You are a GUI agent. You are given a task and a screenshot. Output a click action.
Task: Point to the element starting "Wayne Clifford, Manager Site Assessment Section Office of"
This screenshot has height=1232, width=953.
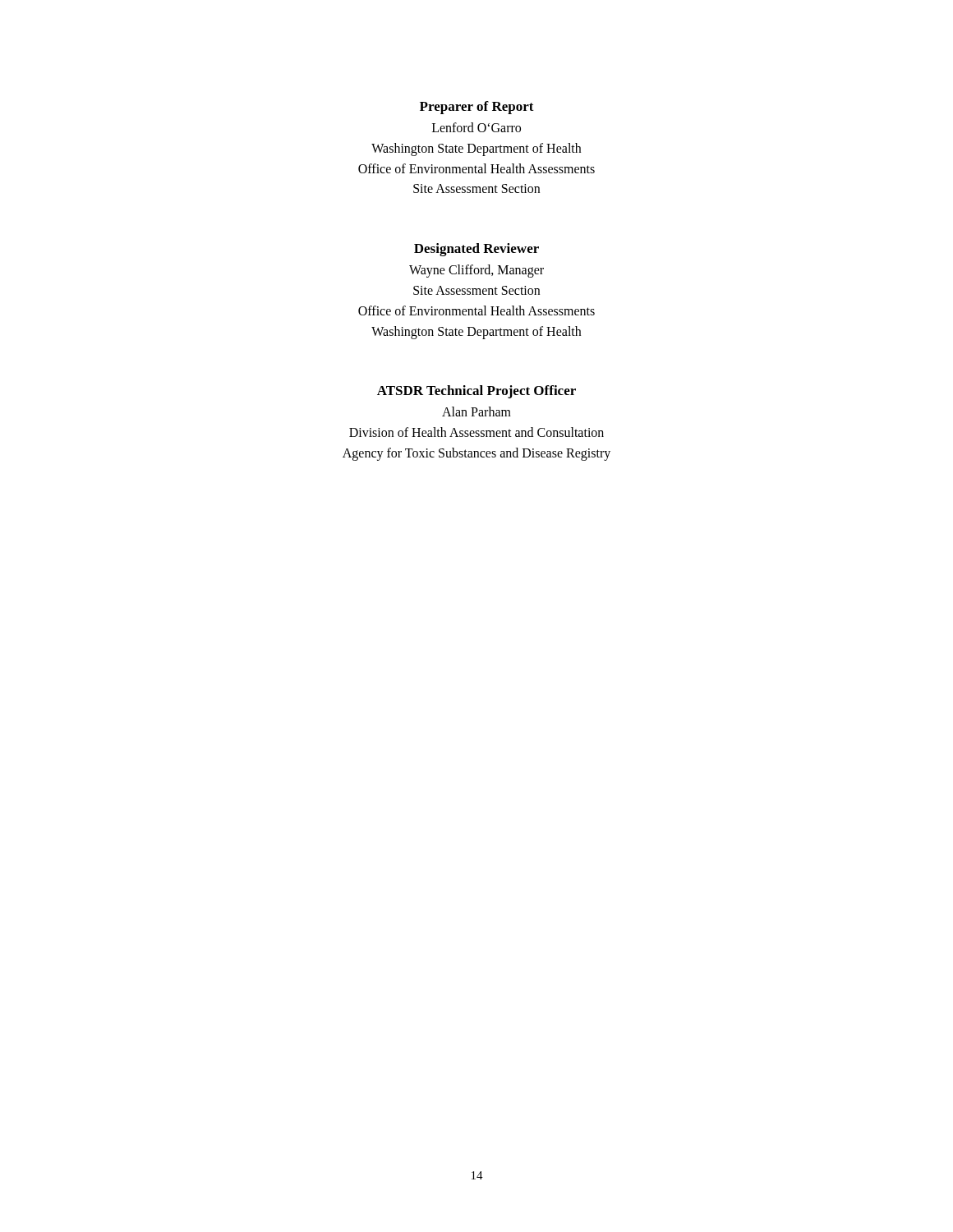click(x=476, y=301)
